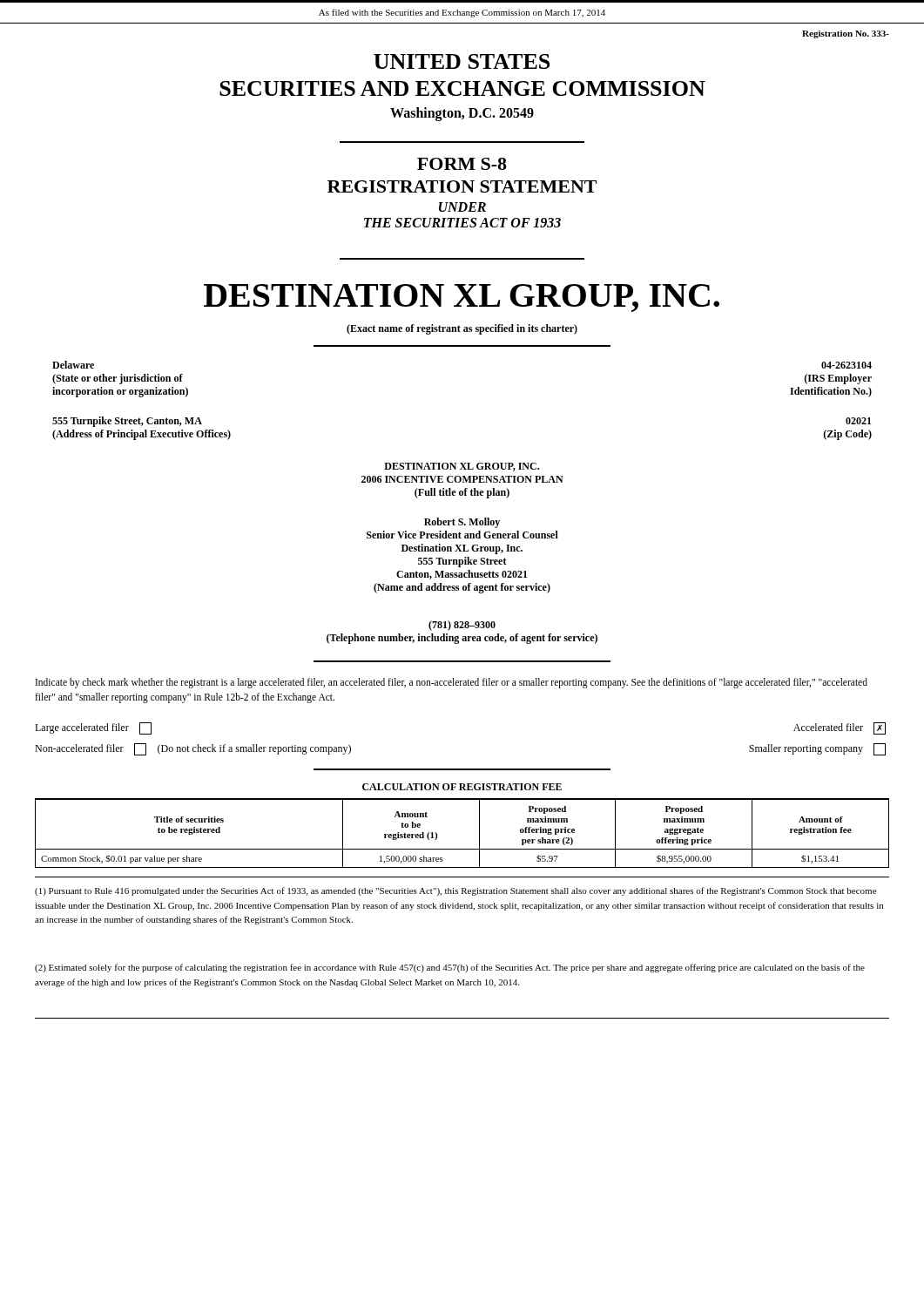Navigate to the text starting "FORM S-8 REGISTRATION STATEMENT"
The image size is (924, 1307).
pos(462,192)
